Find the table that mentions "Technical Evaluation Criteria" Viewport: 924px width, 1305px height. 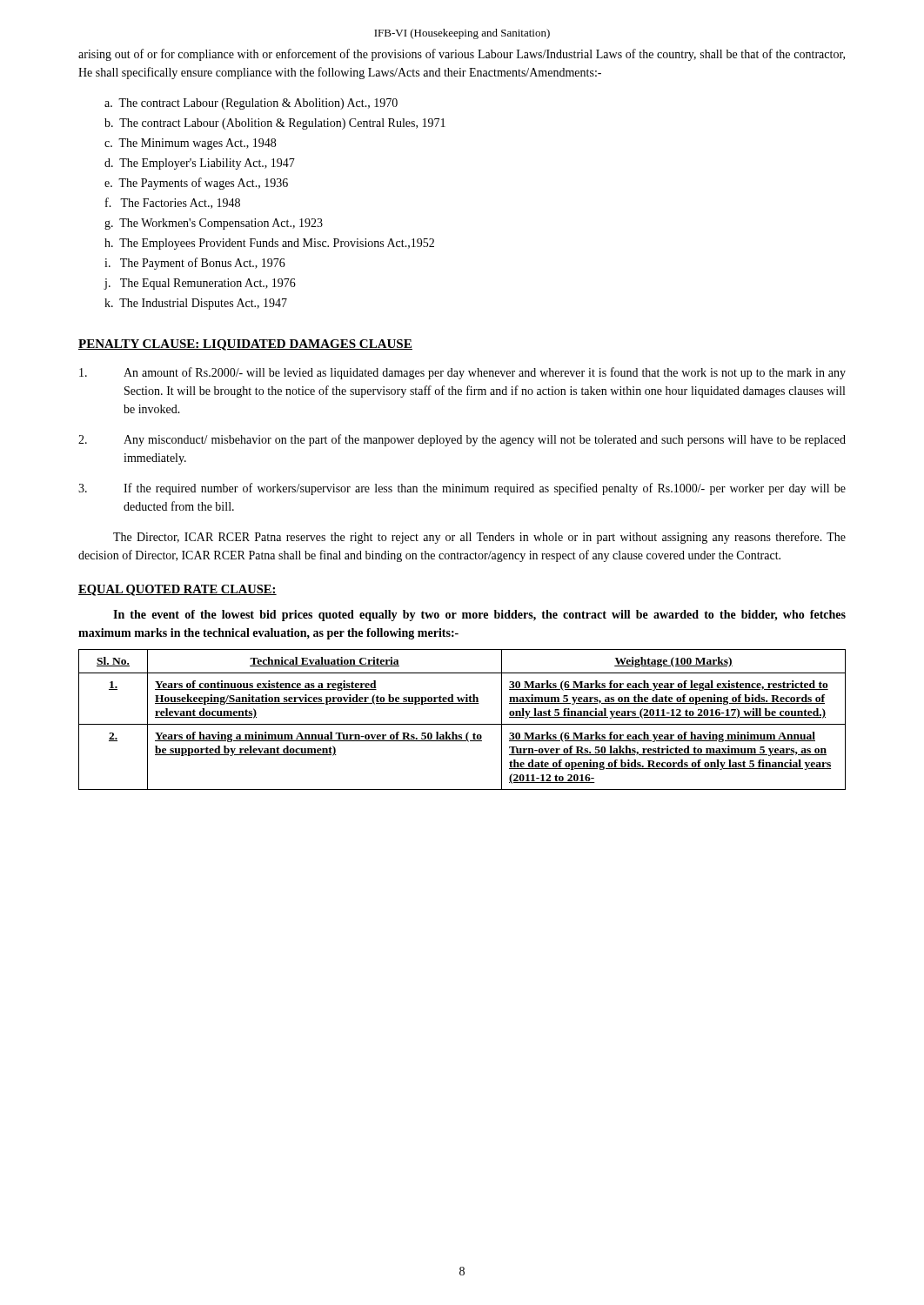[462, 719]
